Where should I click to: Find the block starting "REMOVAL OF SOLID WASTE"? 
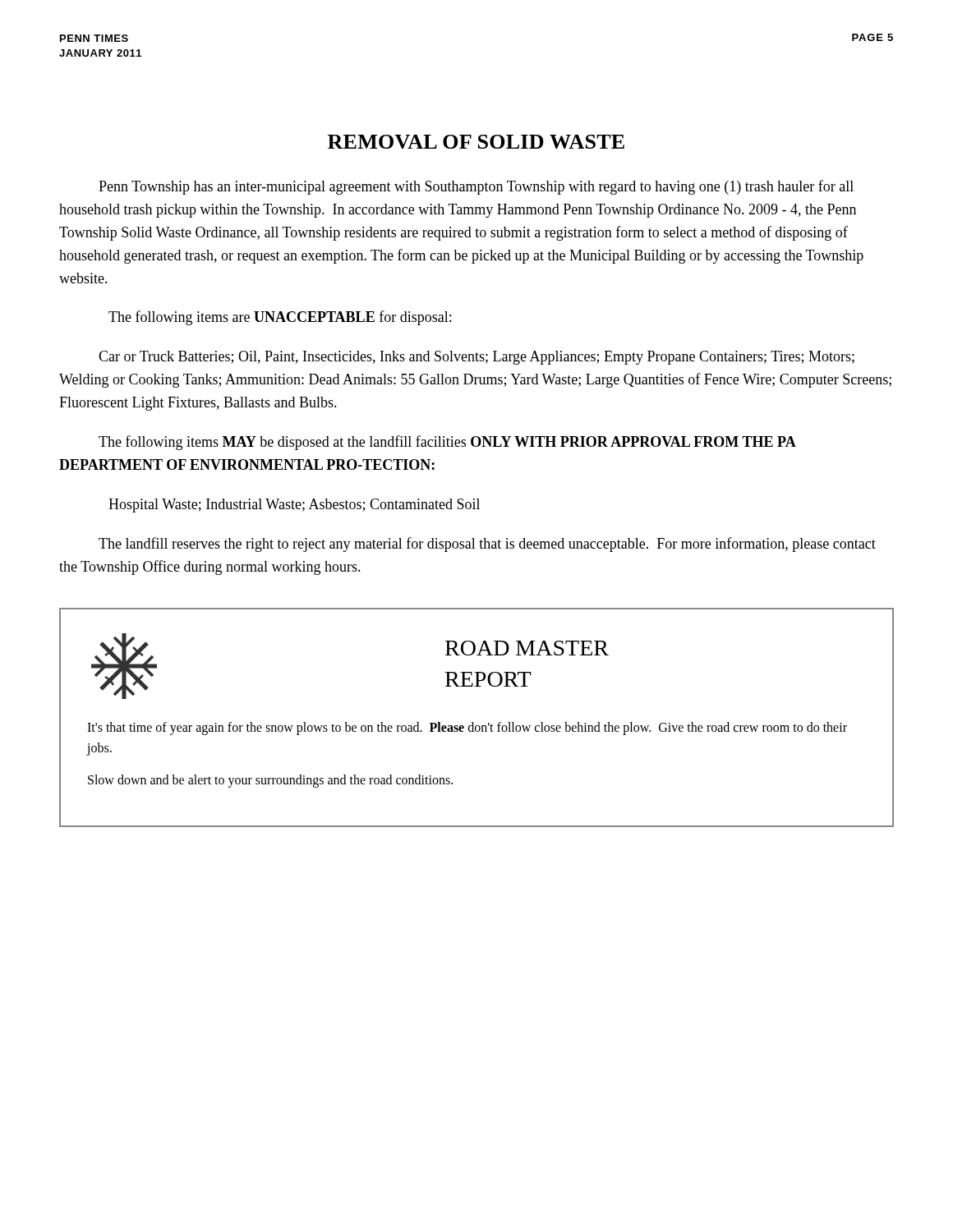[476, 142]
